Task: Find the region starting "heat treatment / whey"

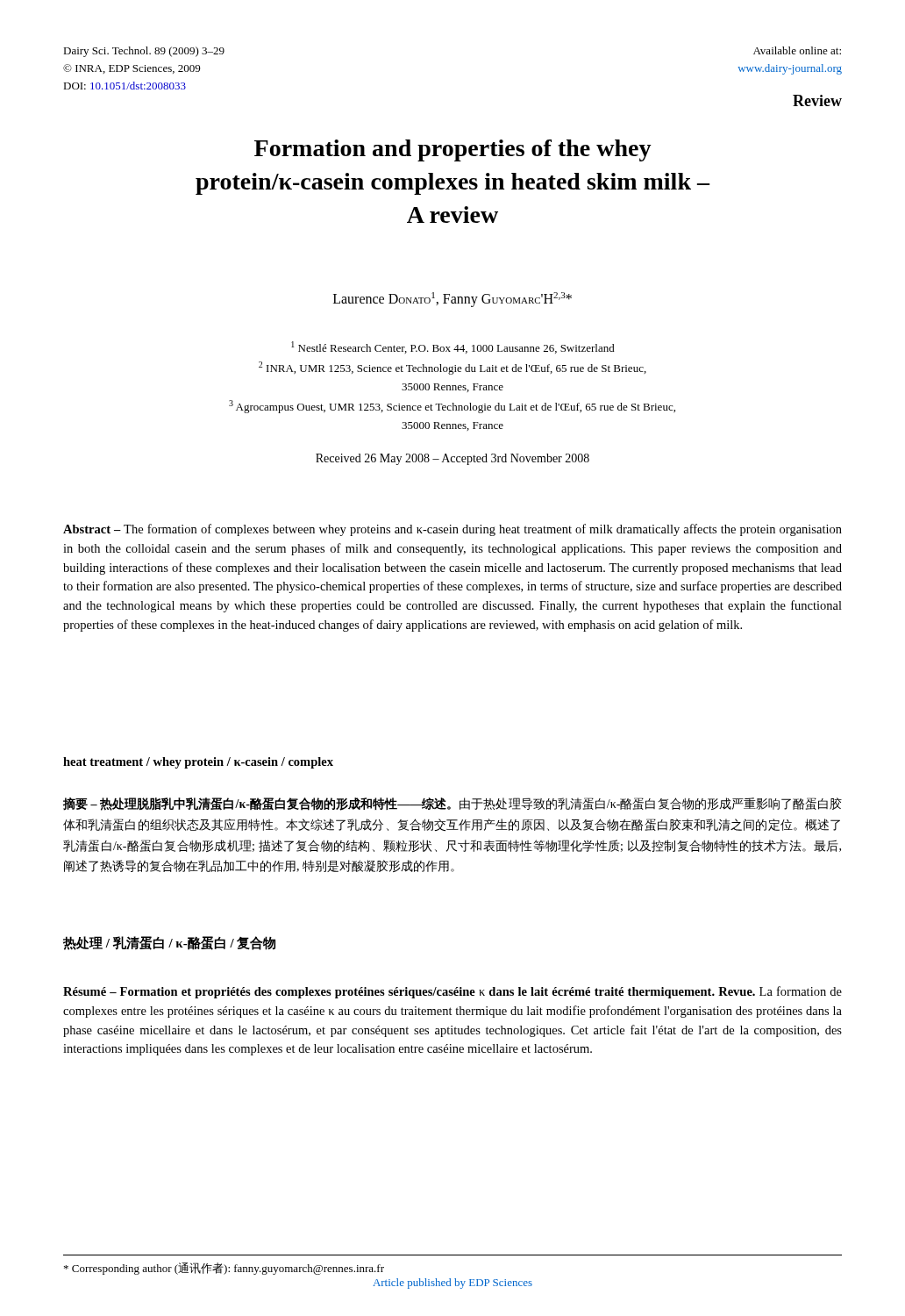Action: tap(198, 762)
